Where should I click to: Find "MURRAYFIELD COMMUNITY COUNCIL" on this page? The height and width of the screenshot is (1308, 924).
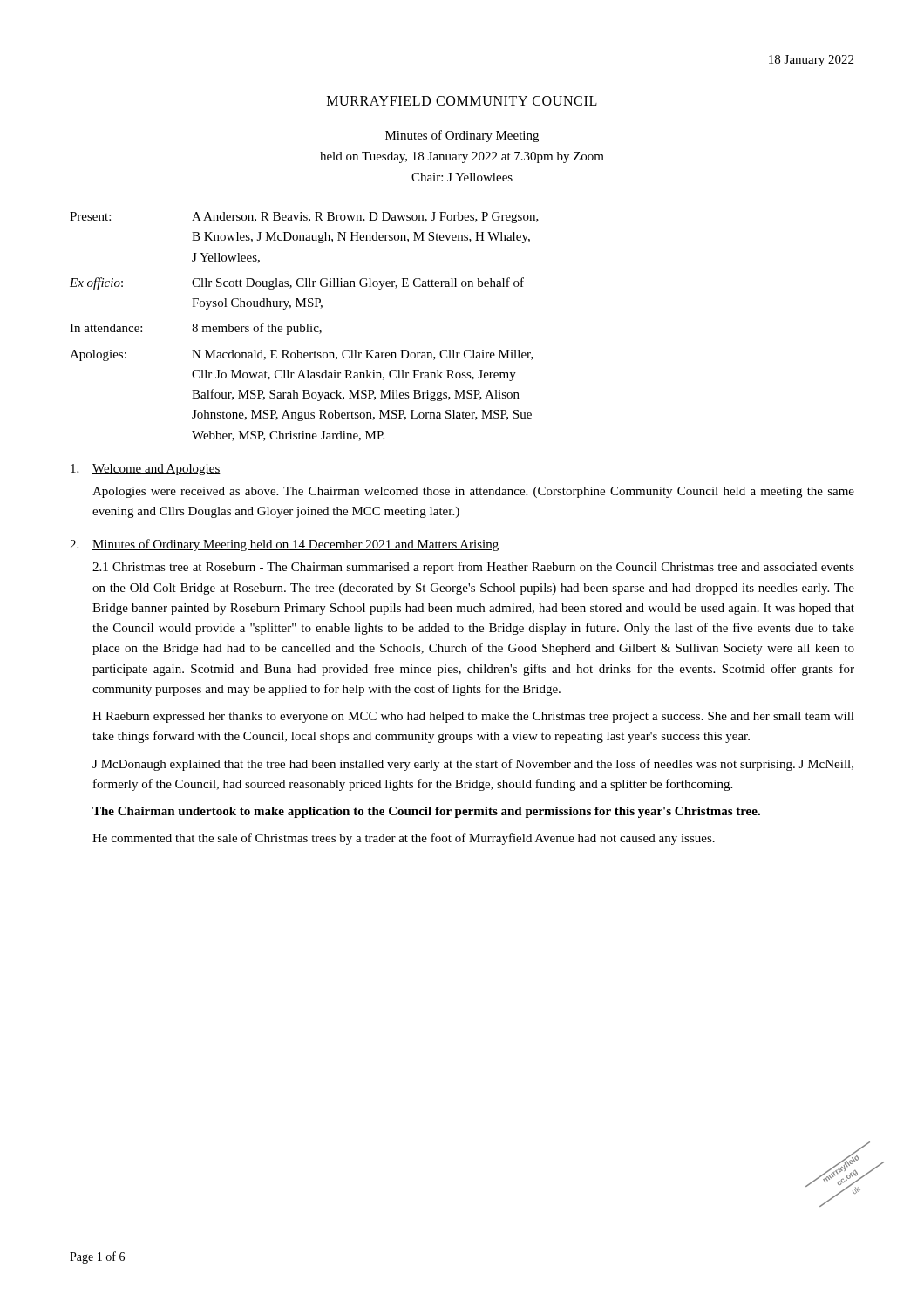[x=462, y=101]
